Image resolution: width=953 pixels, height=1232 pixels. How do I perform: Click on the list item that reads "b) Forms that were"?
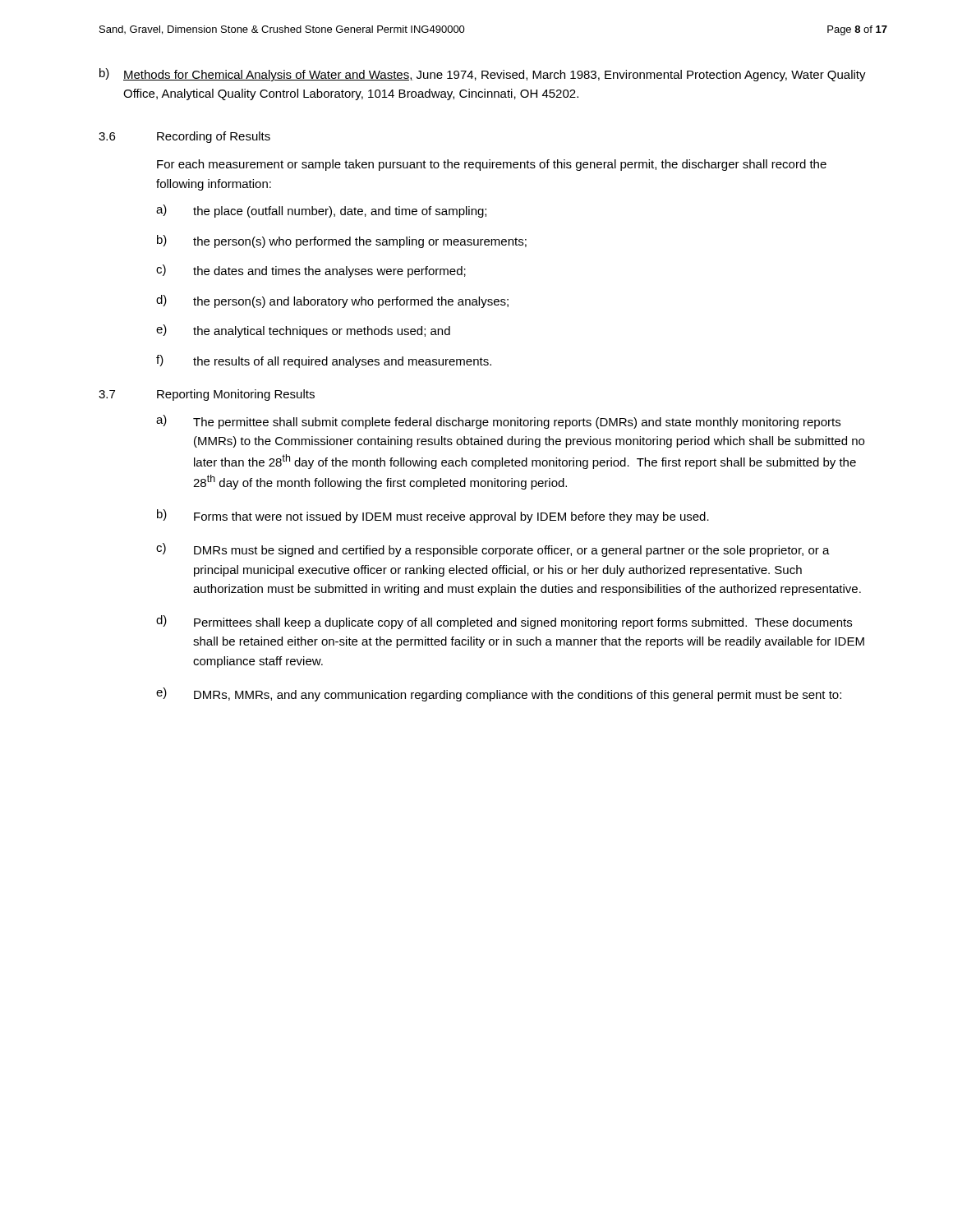click(513, 516)
